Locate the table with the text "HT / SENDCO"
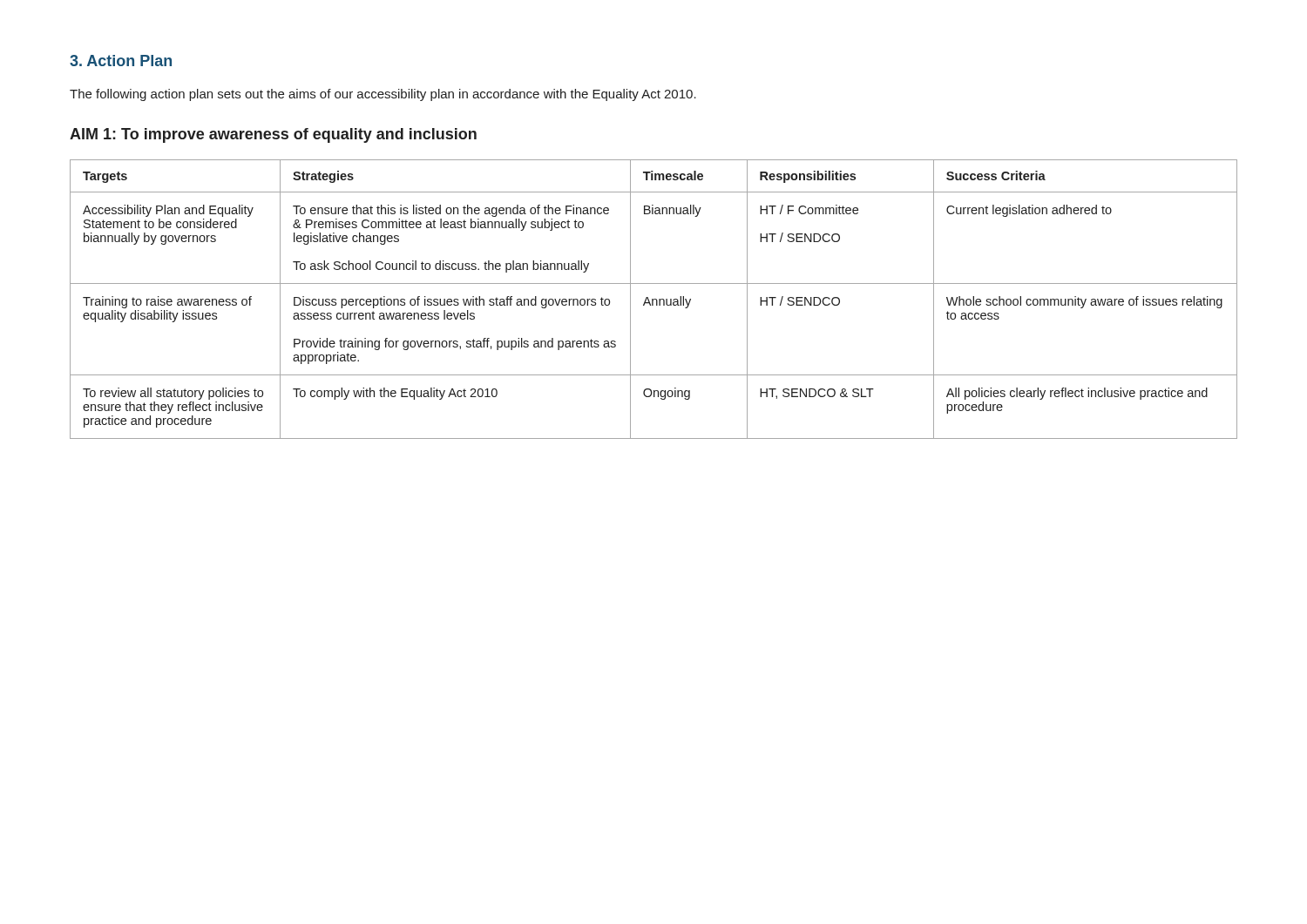Screen dimensions: 924x1307 654,299
